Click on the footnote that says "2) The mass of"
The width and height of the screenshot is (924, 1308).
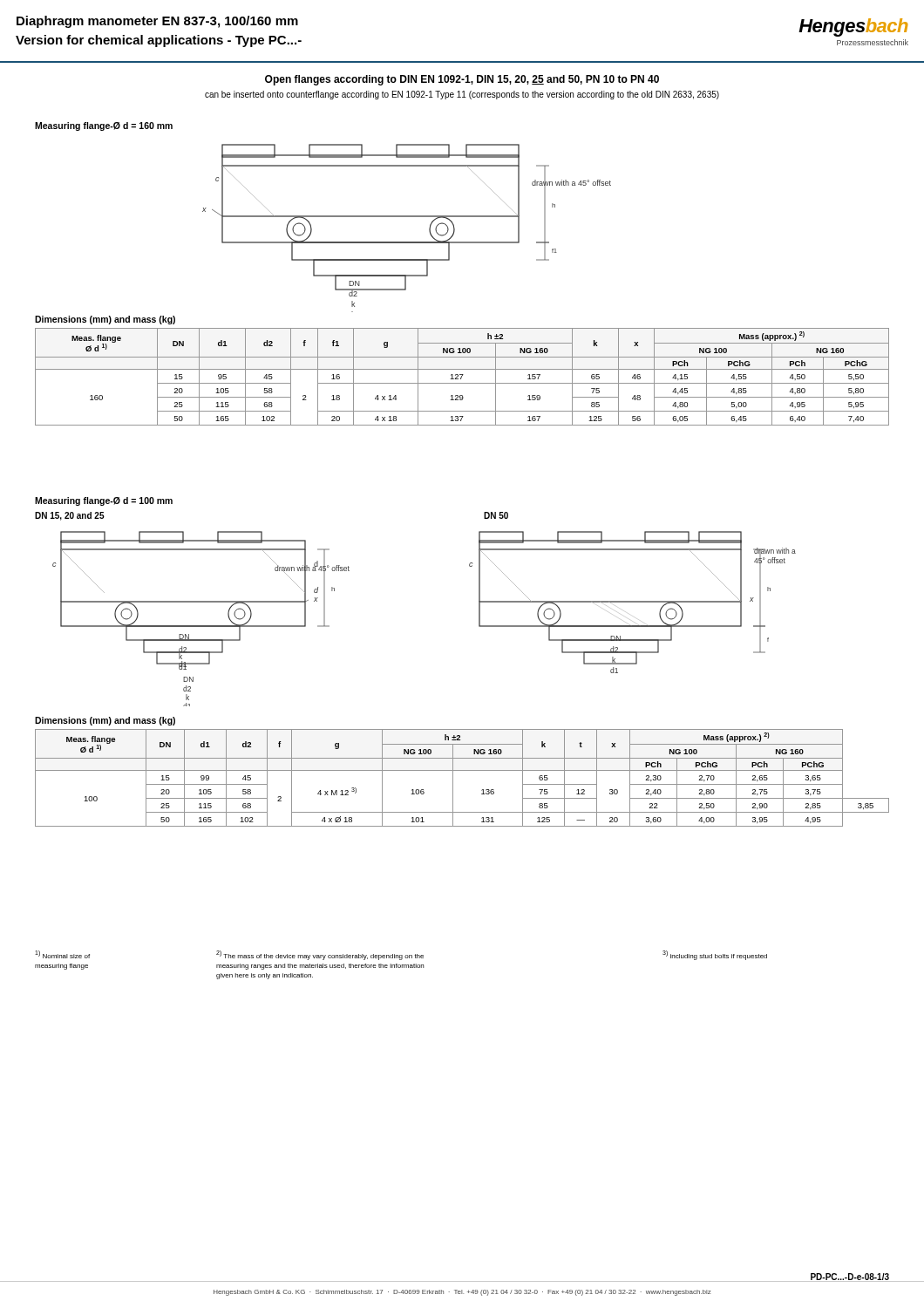pos(320,964)
